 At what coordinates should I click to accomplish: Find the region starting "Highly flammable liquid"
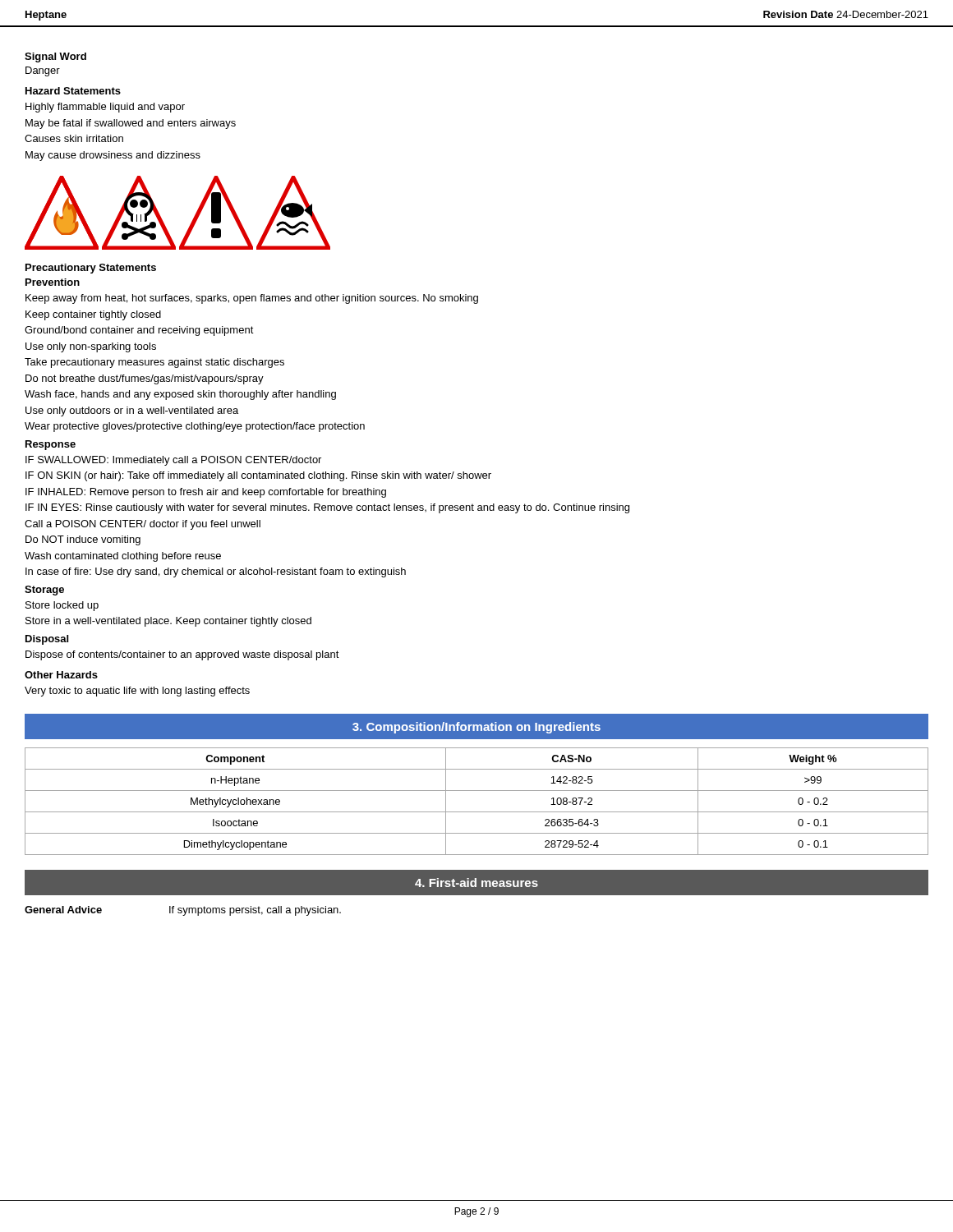click(x=130, y=130)
